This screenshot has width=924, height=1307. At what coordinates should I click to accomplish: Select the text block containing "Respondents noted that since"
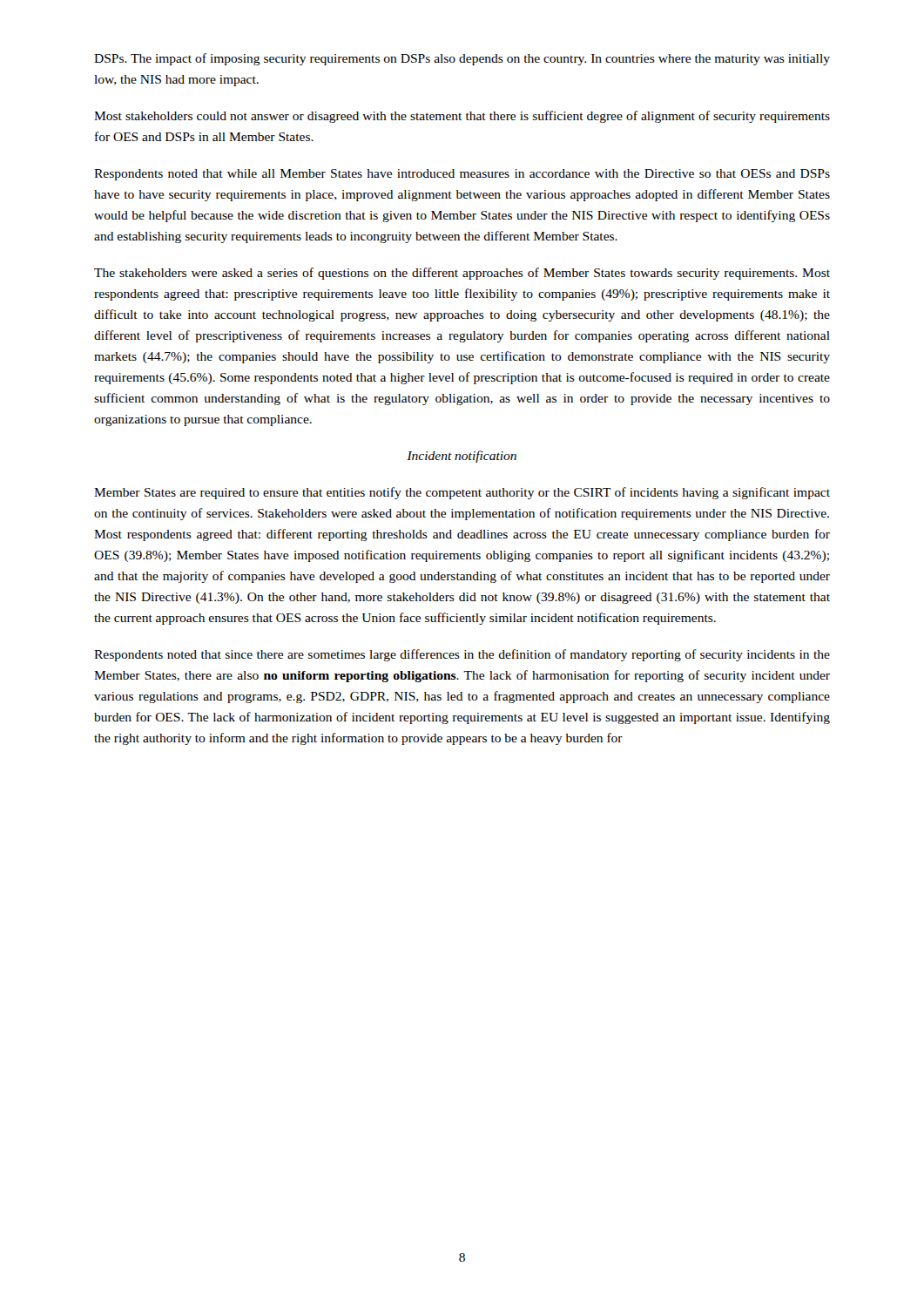click(x=462, y=696)
